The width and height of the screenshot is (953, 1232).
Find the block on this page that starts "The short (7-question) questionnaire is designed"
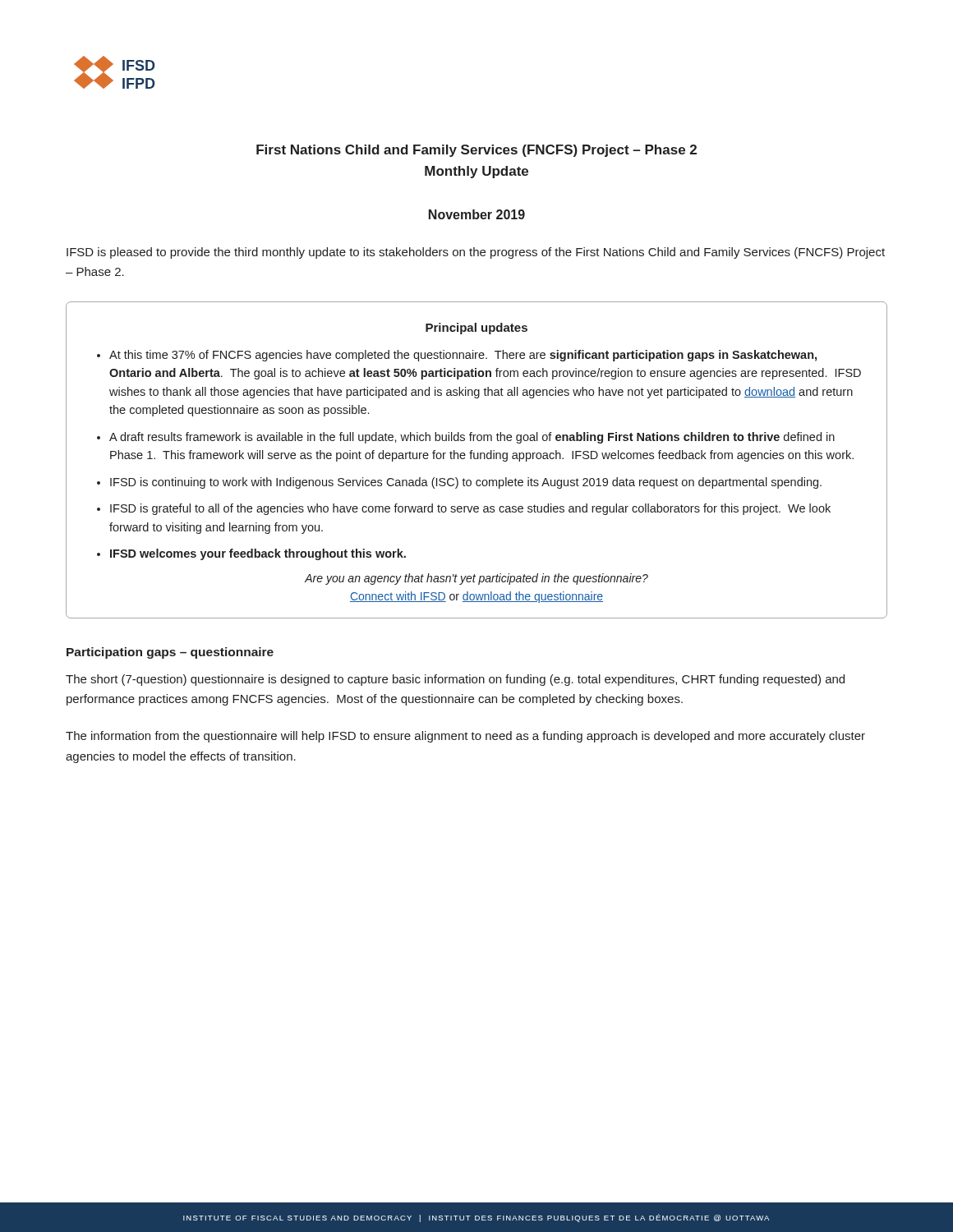click(456, 689)
